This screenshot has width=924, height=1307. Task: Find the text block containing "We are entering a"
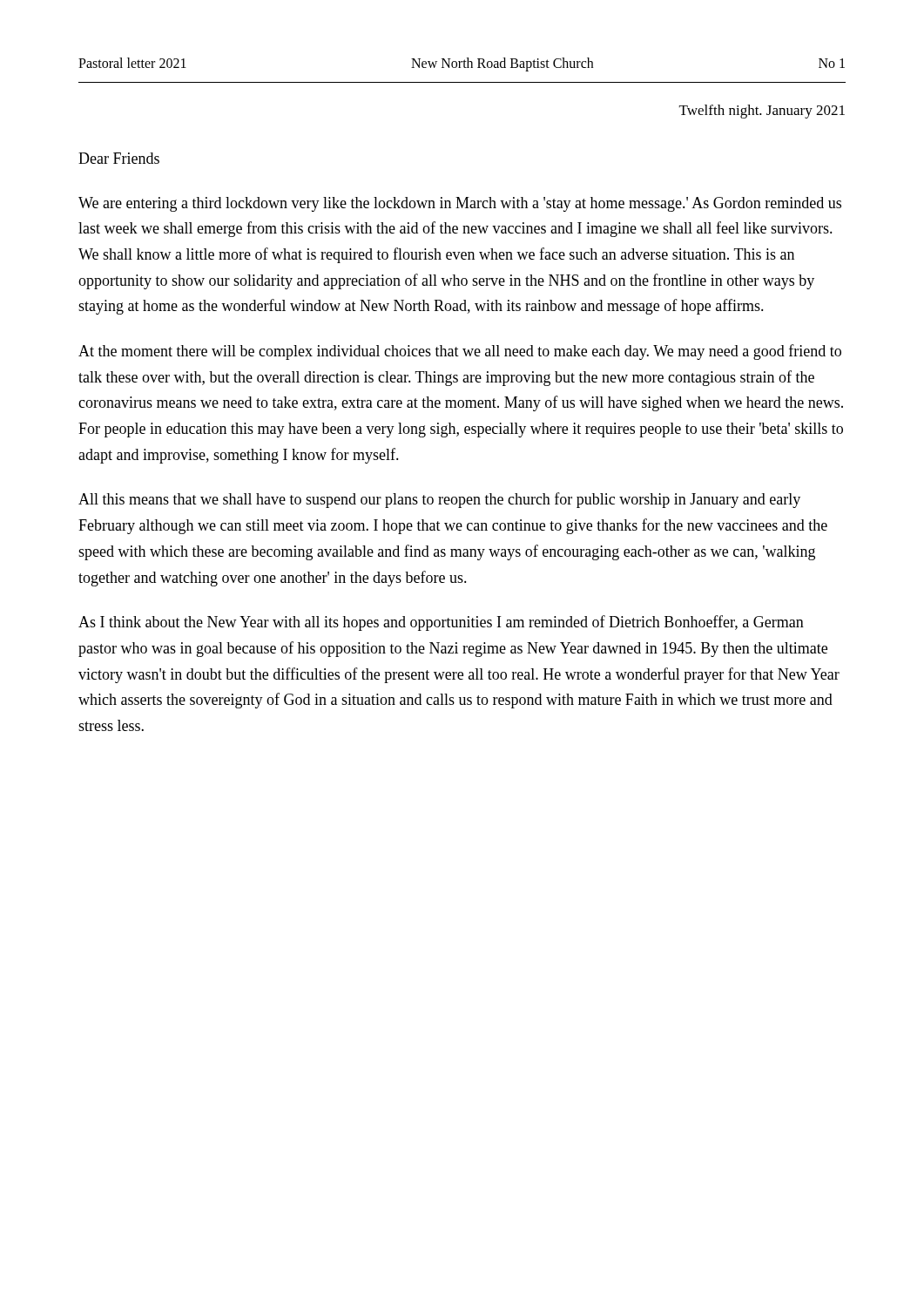coord(460,254)
